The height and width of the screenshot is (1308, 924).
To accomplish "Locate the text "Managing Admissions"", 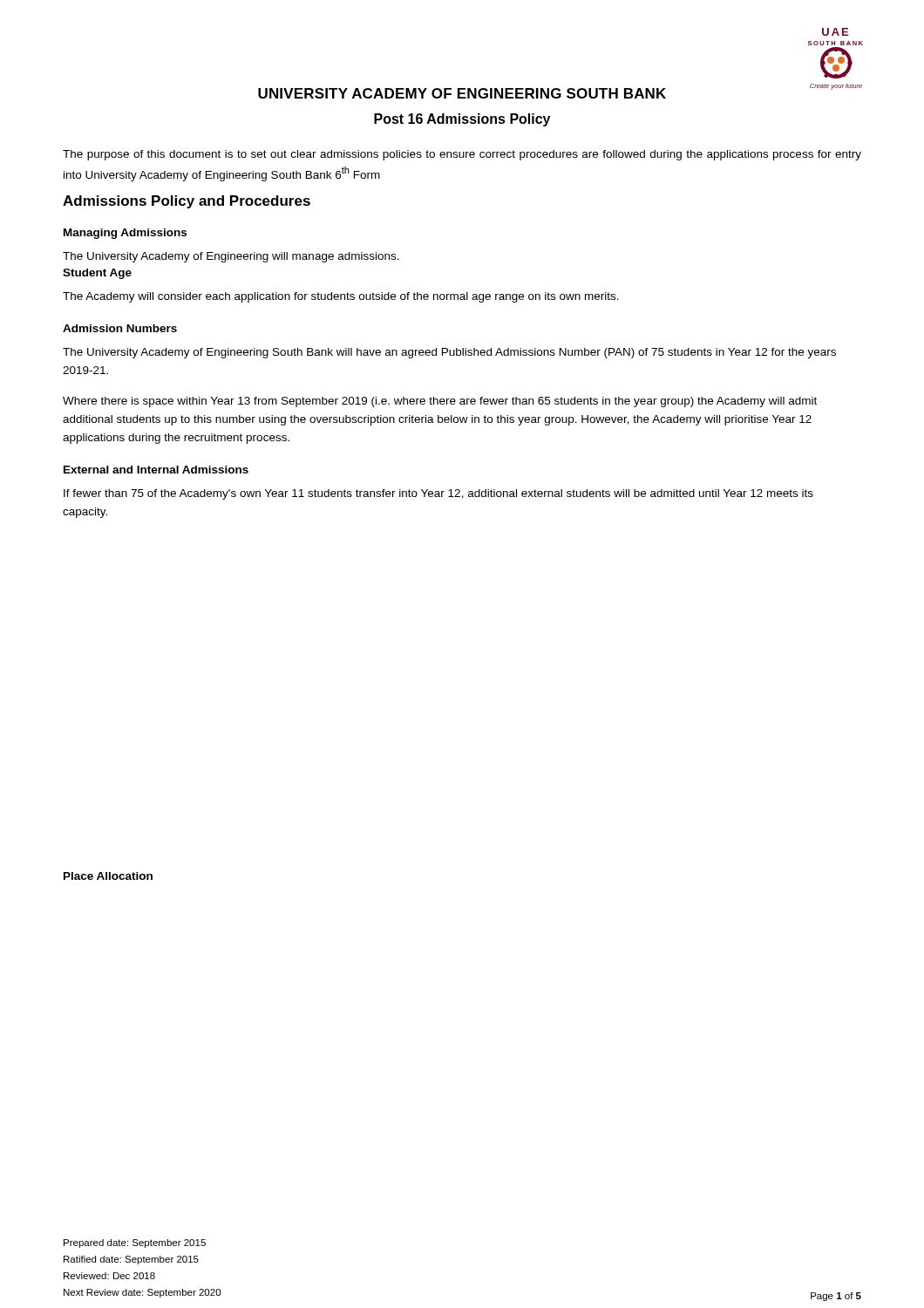I will pyautogui.click(x=125, y=233).
